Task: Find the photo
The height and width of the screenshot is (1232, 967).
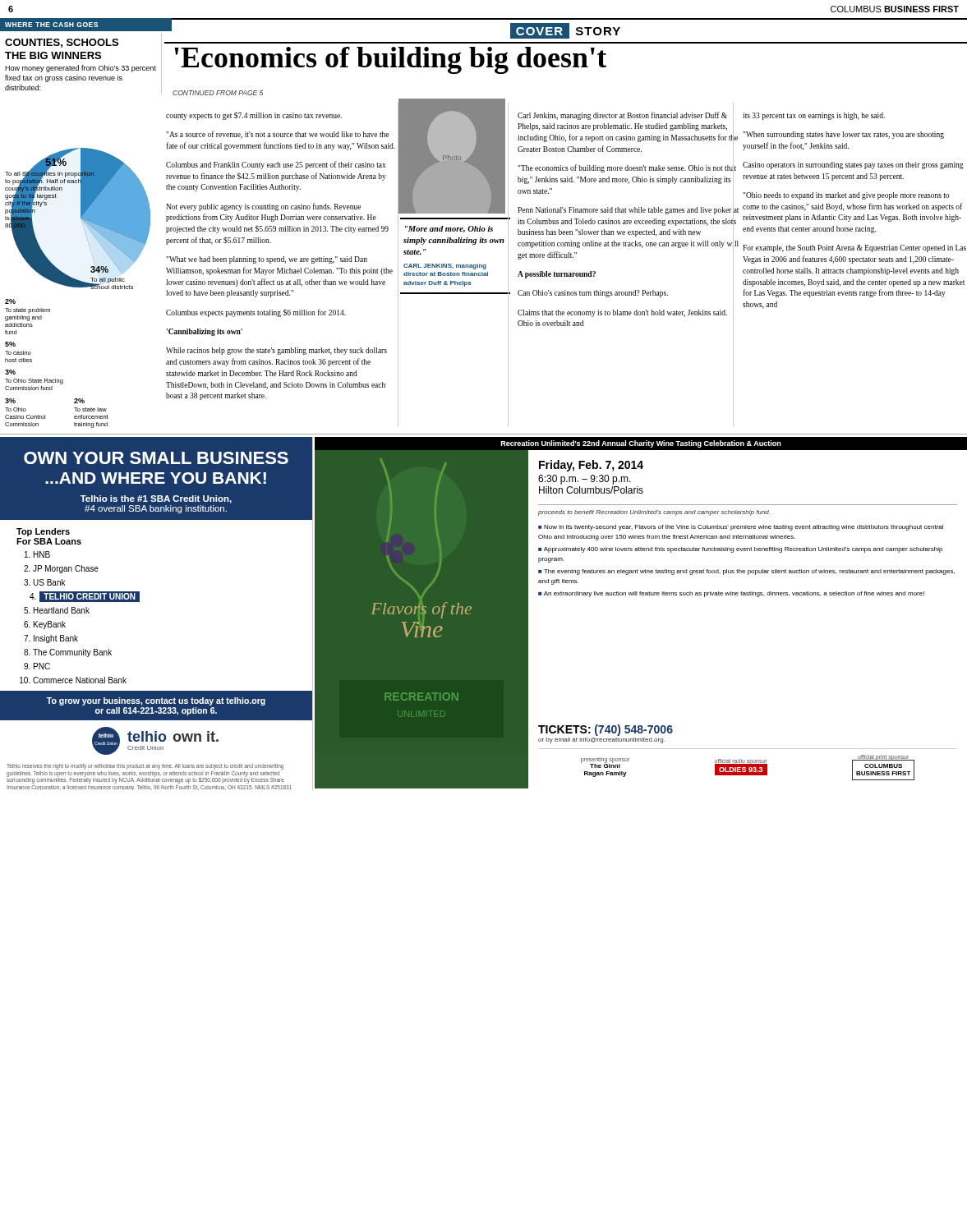Action: (452, 156)
